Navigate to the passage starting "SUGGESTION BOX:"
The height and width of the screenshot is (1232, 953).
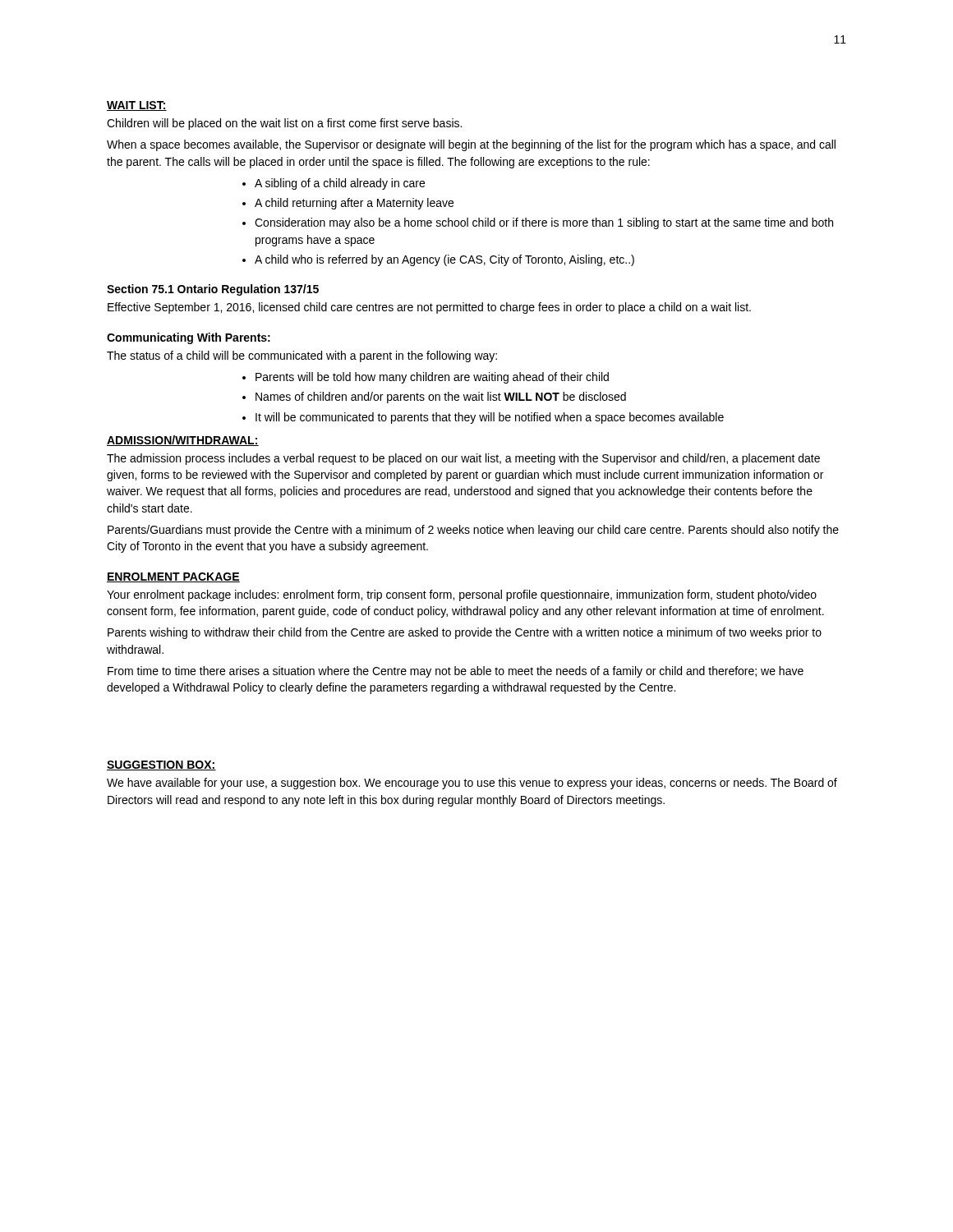(161, 765)
